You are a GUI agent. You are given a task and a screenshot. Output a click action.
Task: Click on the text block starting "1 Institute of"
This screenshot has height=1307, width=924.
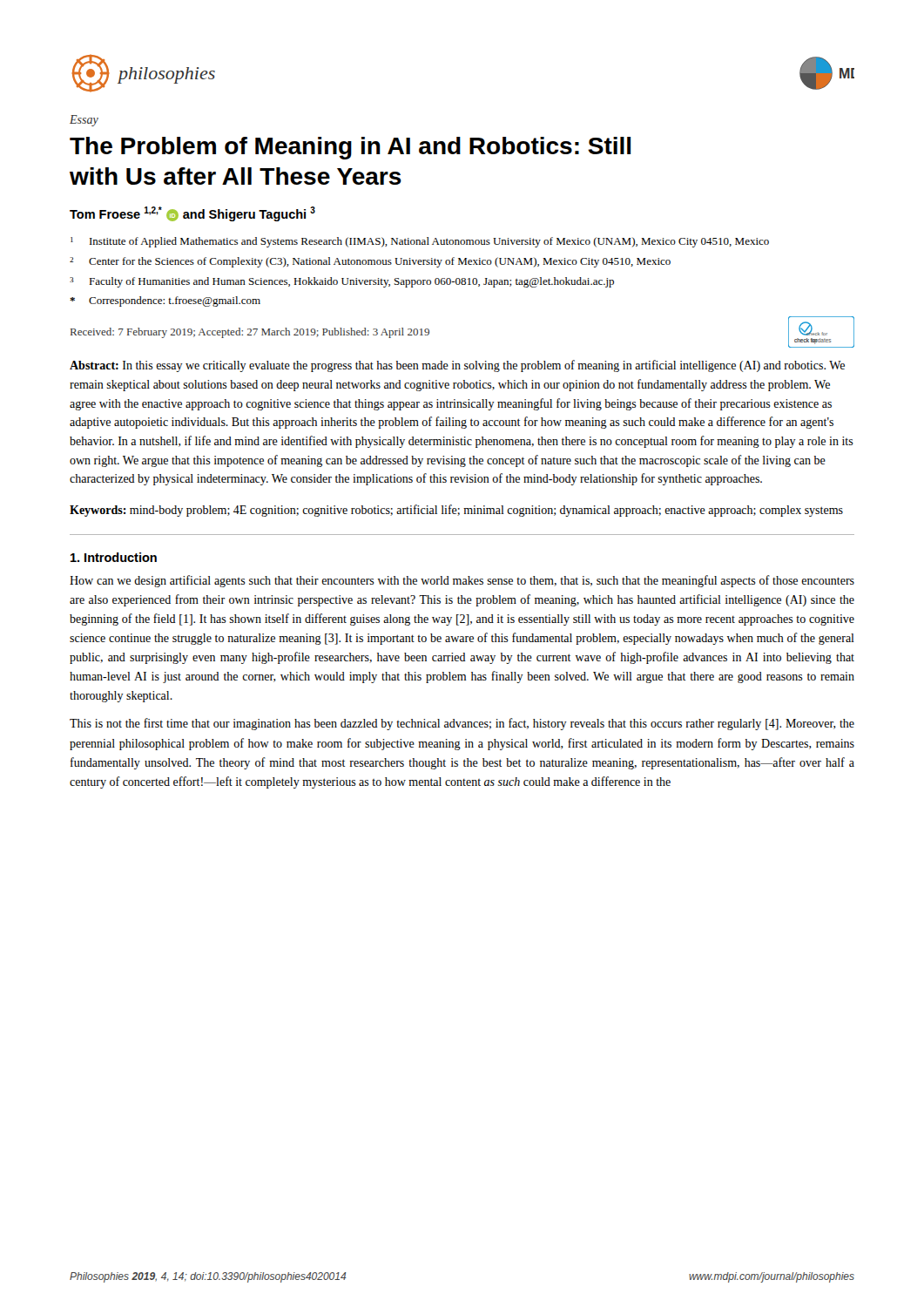pyautogui.click(x=419, y=242)
